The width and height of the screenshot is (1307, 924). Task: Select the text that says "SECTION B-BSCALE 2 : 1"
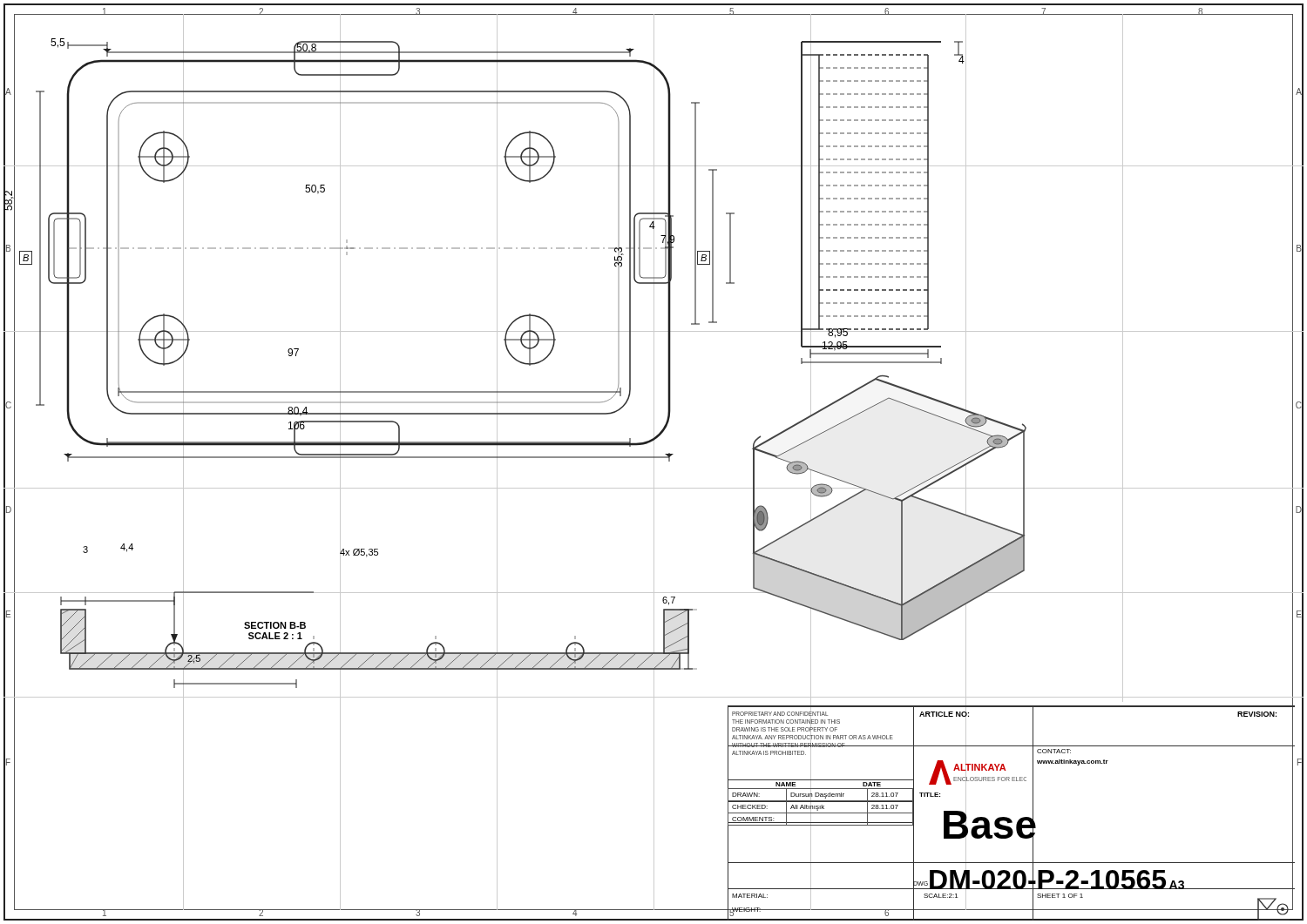pyautogui.click(x=275, y=631)
